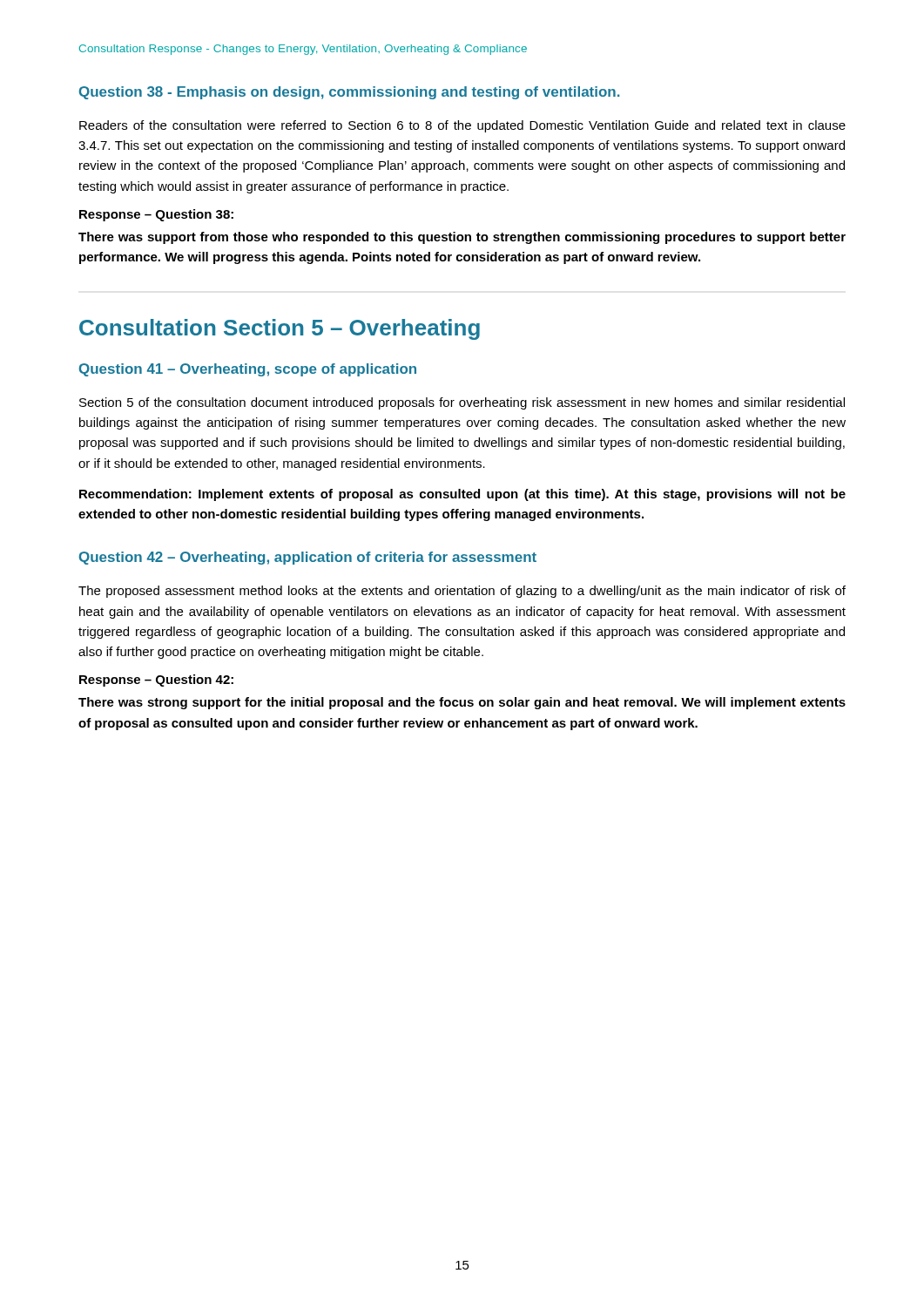Find the text block starting "Readers of the consultation"
This screenshot has width=924, height=1307.
462,155
